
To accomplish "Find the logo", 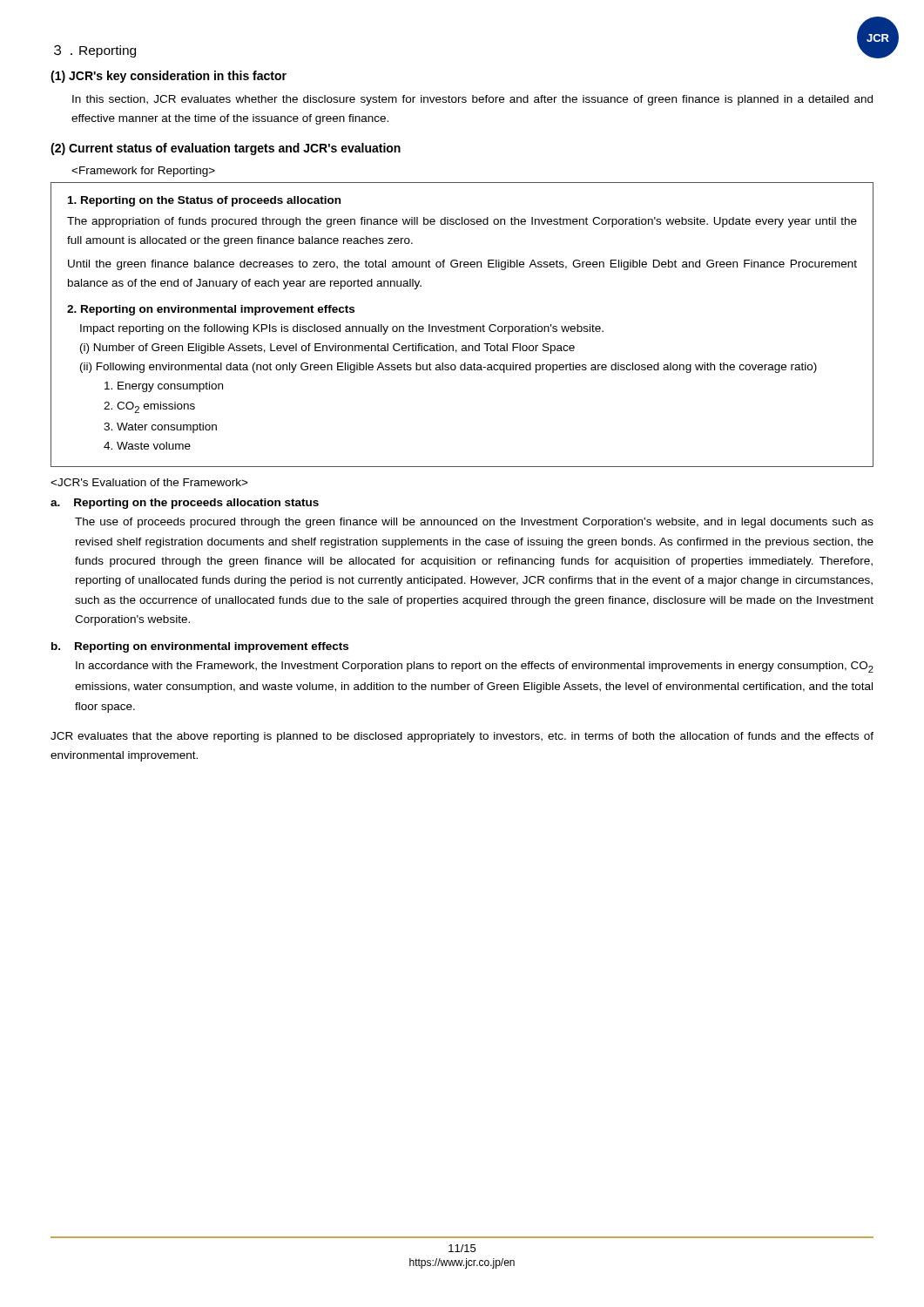I will coord(878,39).
